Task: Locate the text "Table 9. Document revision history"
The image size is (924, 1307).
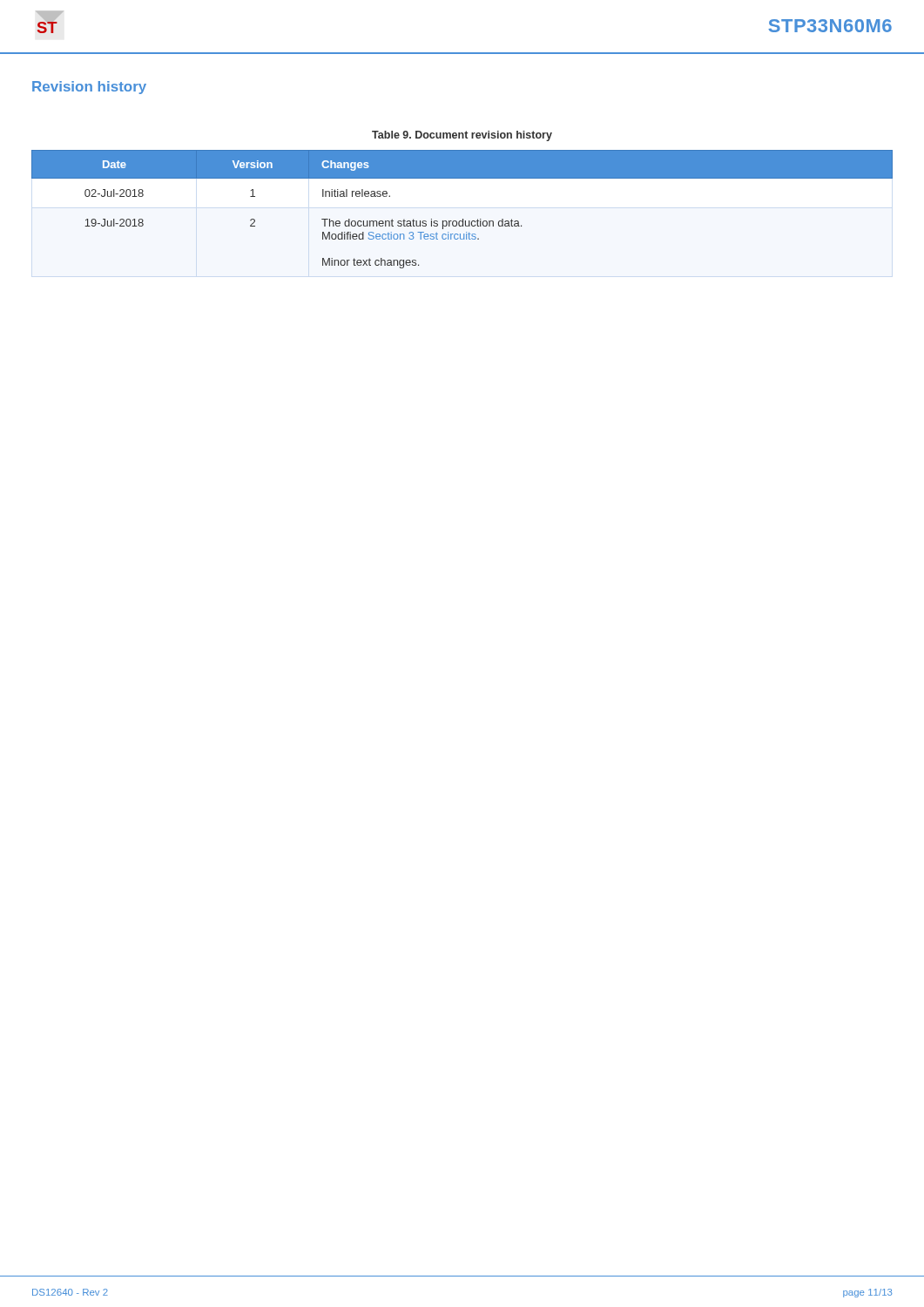Action: pyautogui.click(x=462, y=135)
